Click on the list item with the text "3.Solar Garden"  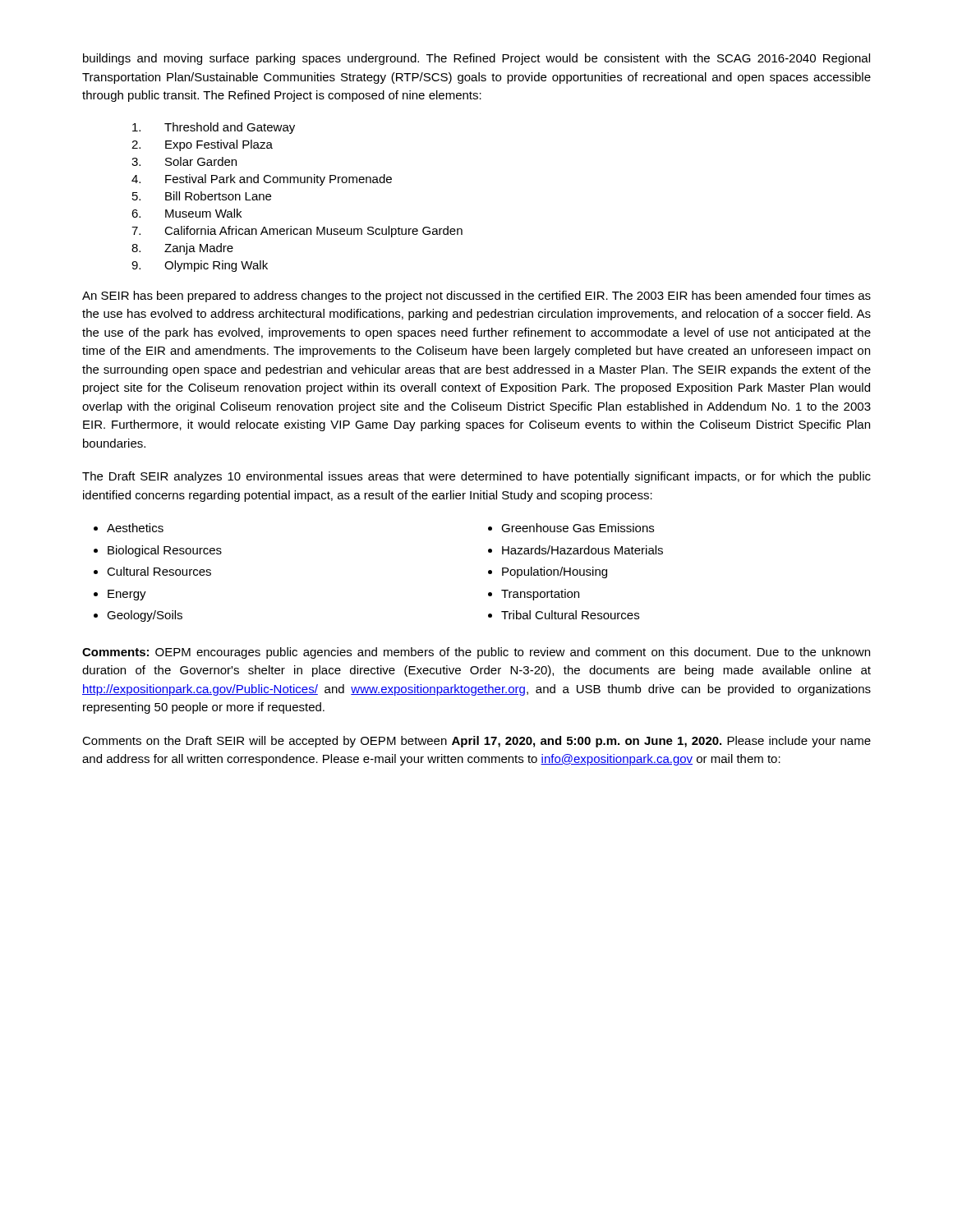point(184,161)
